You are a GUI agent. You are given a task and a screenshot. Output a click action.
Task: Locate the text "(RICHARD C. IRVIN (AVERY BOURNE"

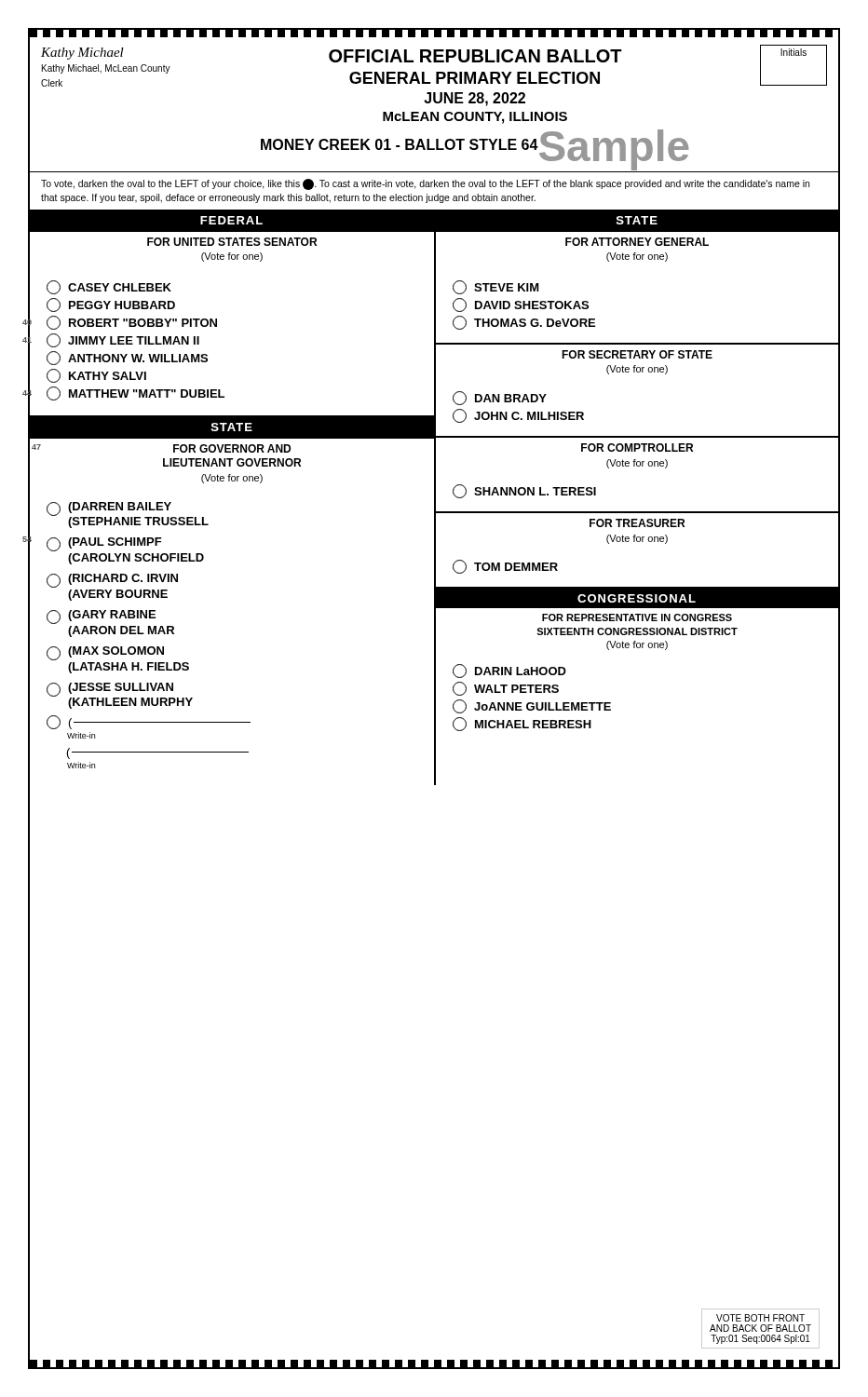(113, 587)
